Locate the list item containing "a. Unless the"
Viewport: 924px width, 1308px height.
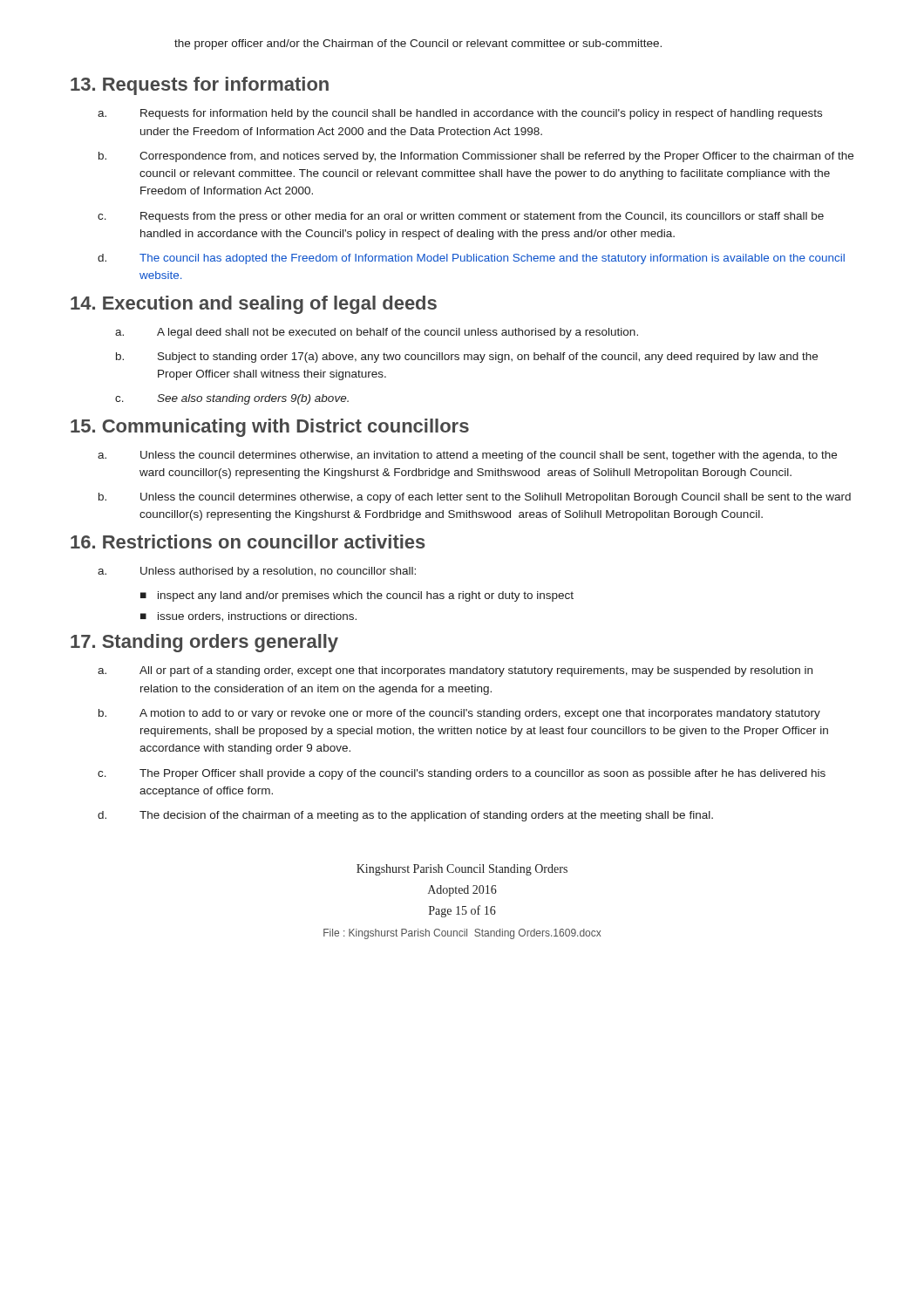[462, 464]
